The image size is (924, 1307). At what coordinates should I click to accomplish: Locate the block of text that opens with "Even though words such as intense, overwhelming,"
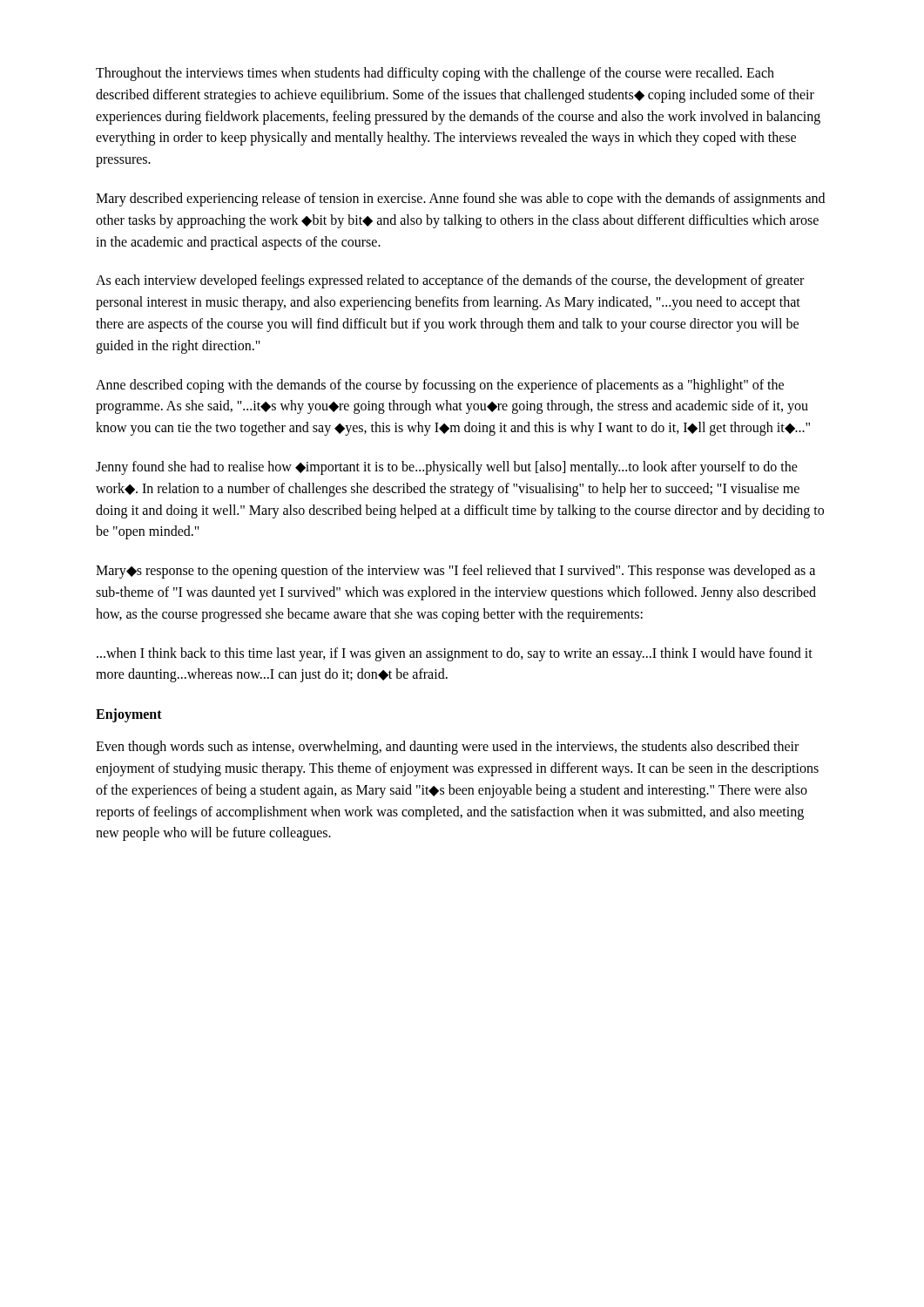coord(457,790)
